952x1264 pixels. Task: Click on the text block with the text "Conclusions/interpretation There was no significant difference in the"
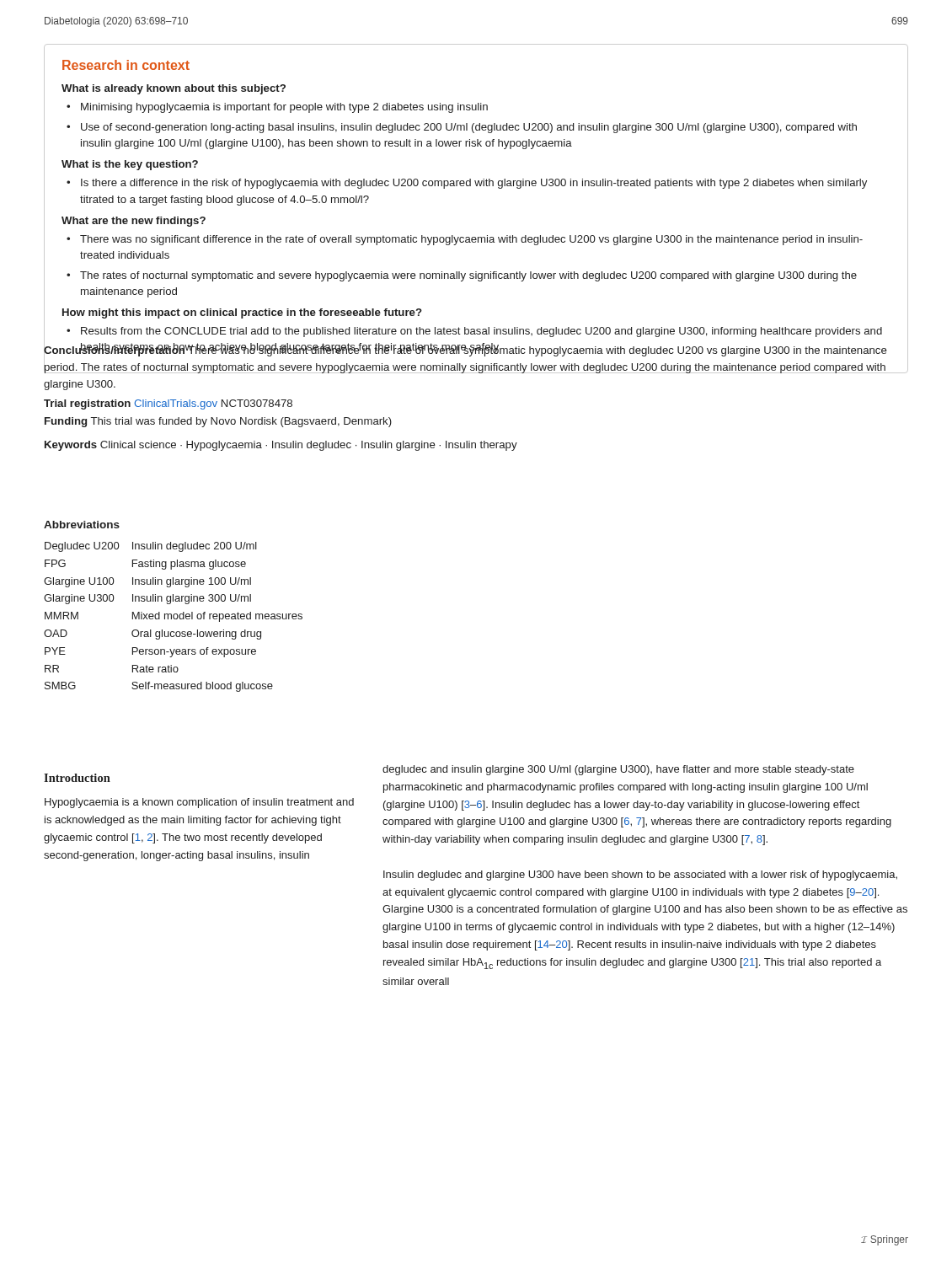(465, 367)
